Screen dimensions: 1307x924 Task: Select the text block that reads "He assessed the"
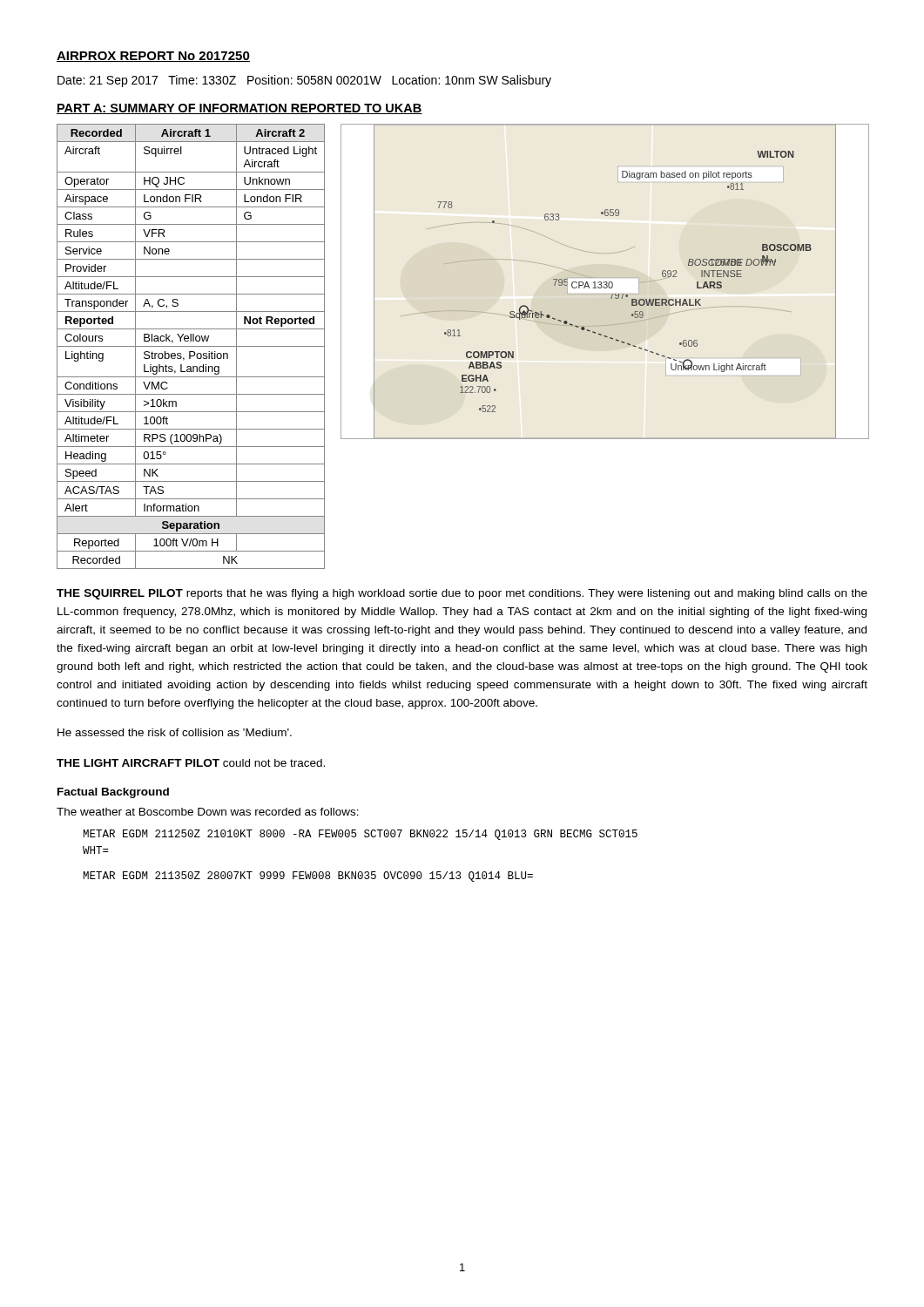(x=175, y=733)
